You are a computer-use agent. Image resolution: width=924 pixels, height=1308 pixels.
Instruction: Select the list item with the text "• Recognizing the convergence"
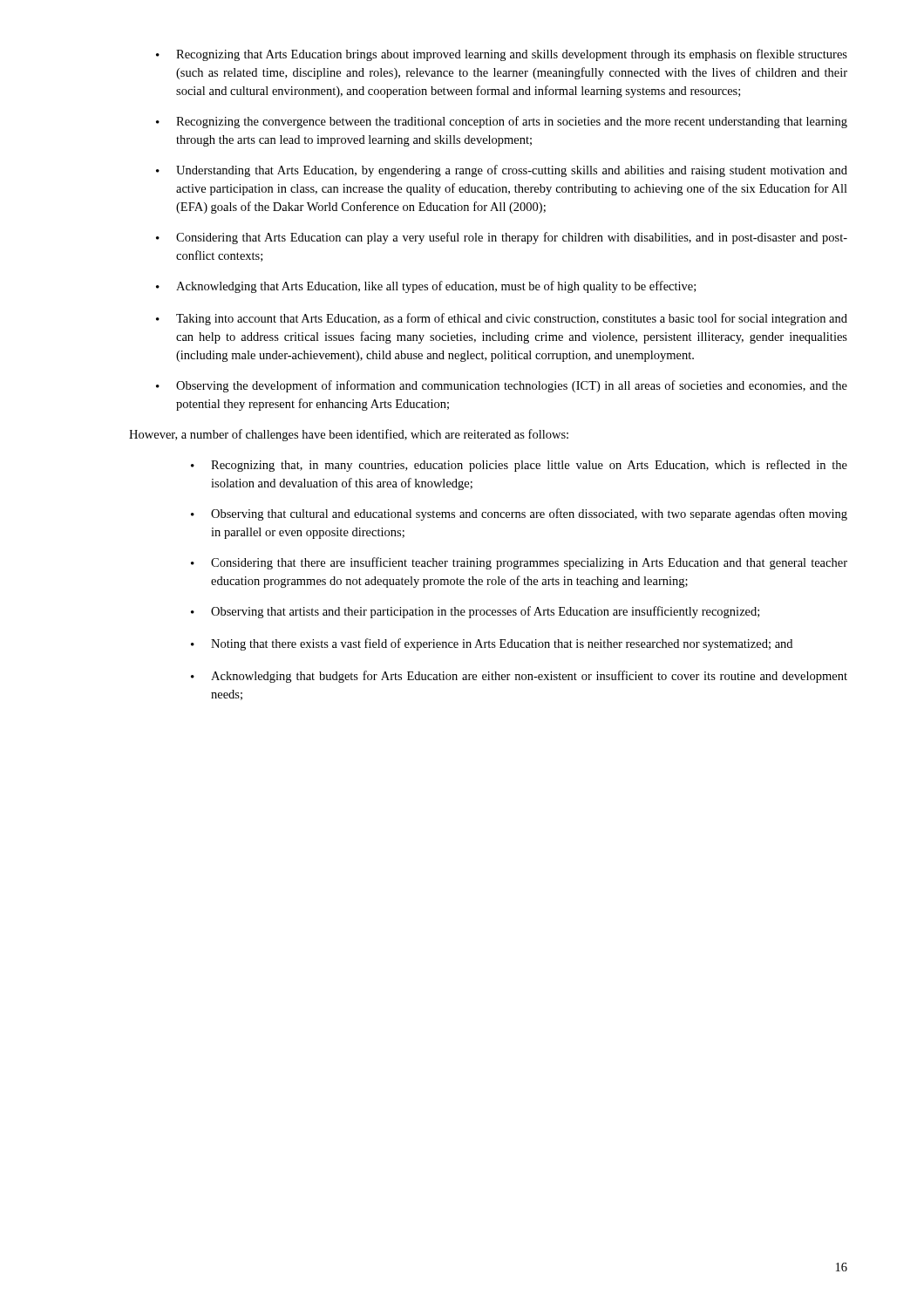tap(501, 131)
